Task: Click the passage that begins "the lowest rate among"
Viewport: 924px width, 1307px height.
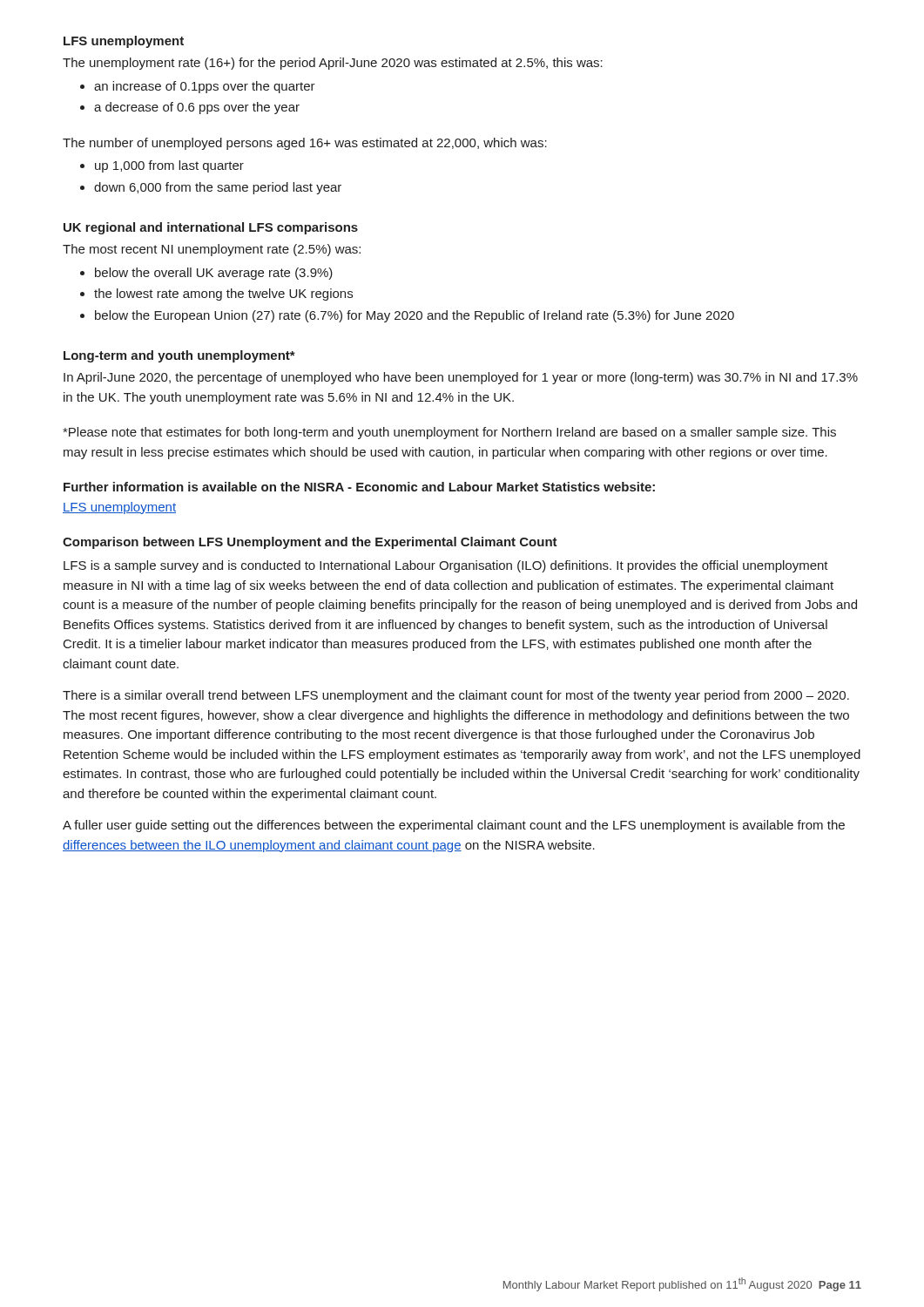Action: (224, 293)
